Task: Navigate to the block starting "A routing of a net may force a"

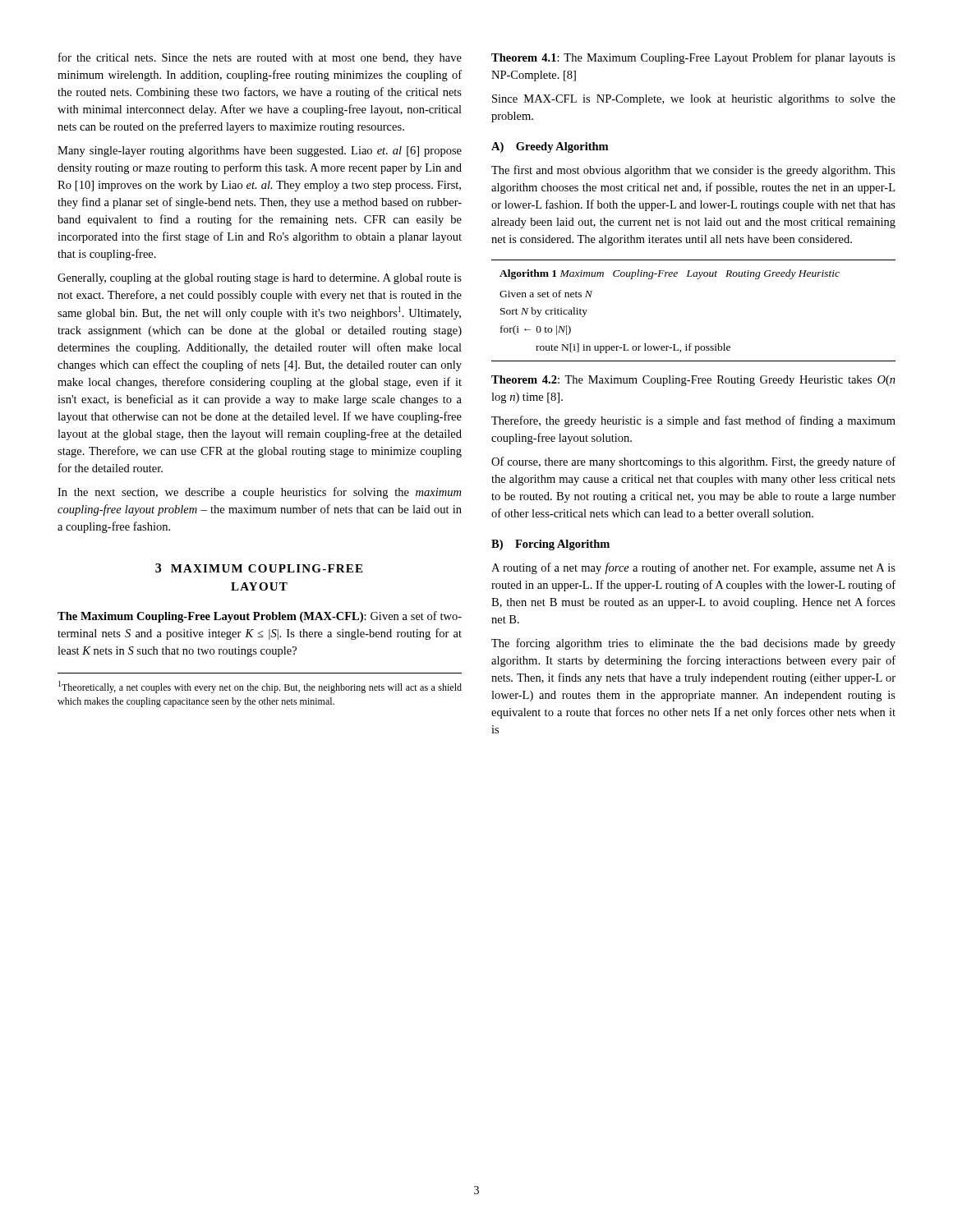Action: [x=693, y=594]
